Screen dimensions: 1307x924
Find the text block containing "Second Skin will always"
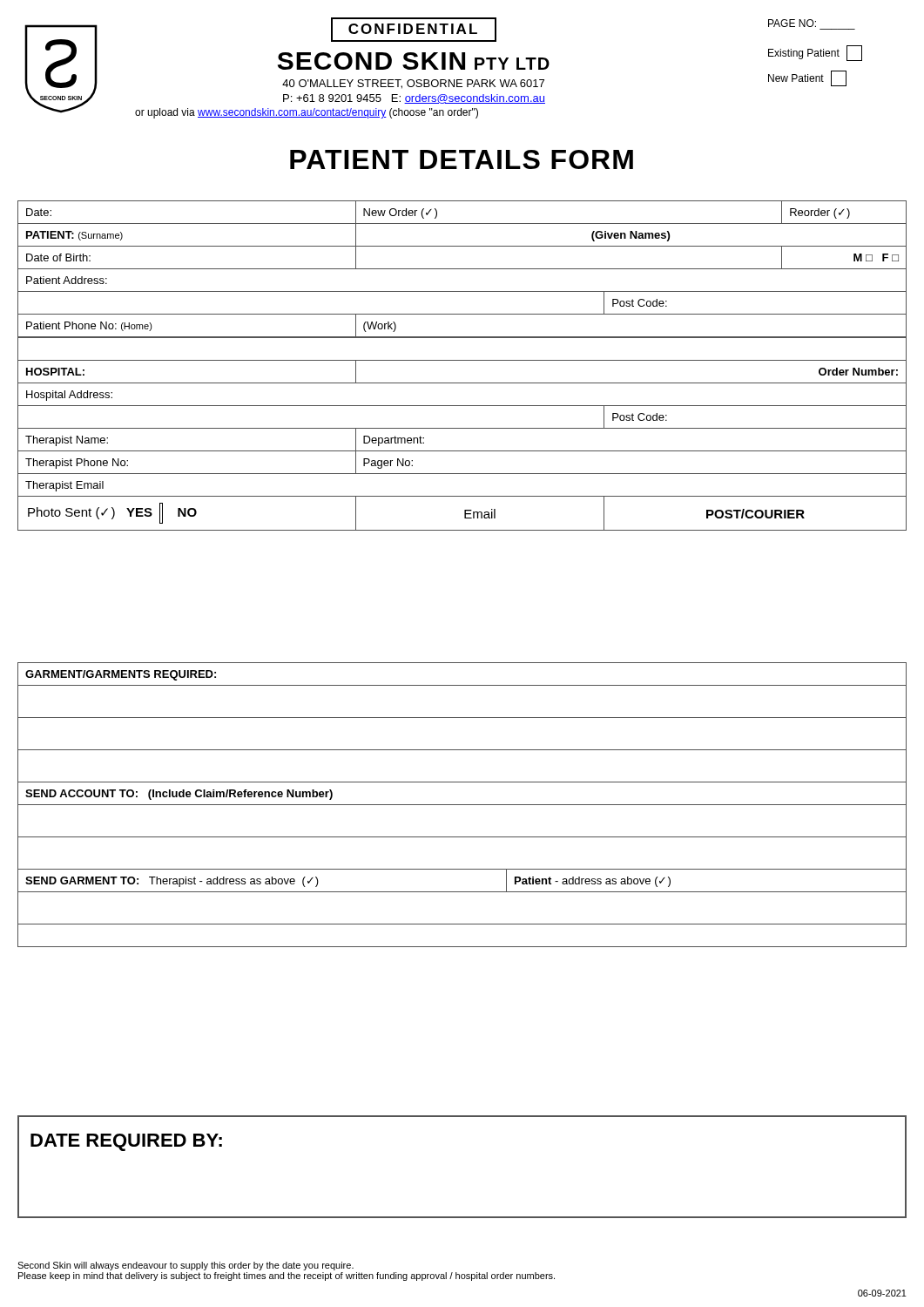point(287,1270)
